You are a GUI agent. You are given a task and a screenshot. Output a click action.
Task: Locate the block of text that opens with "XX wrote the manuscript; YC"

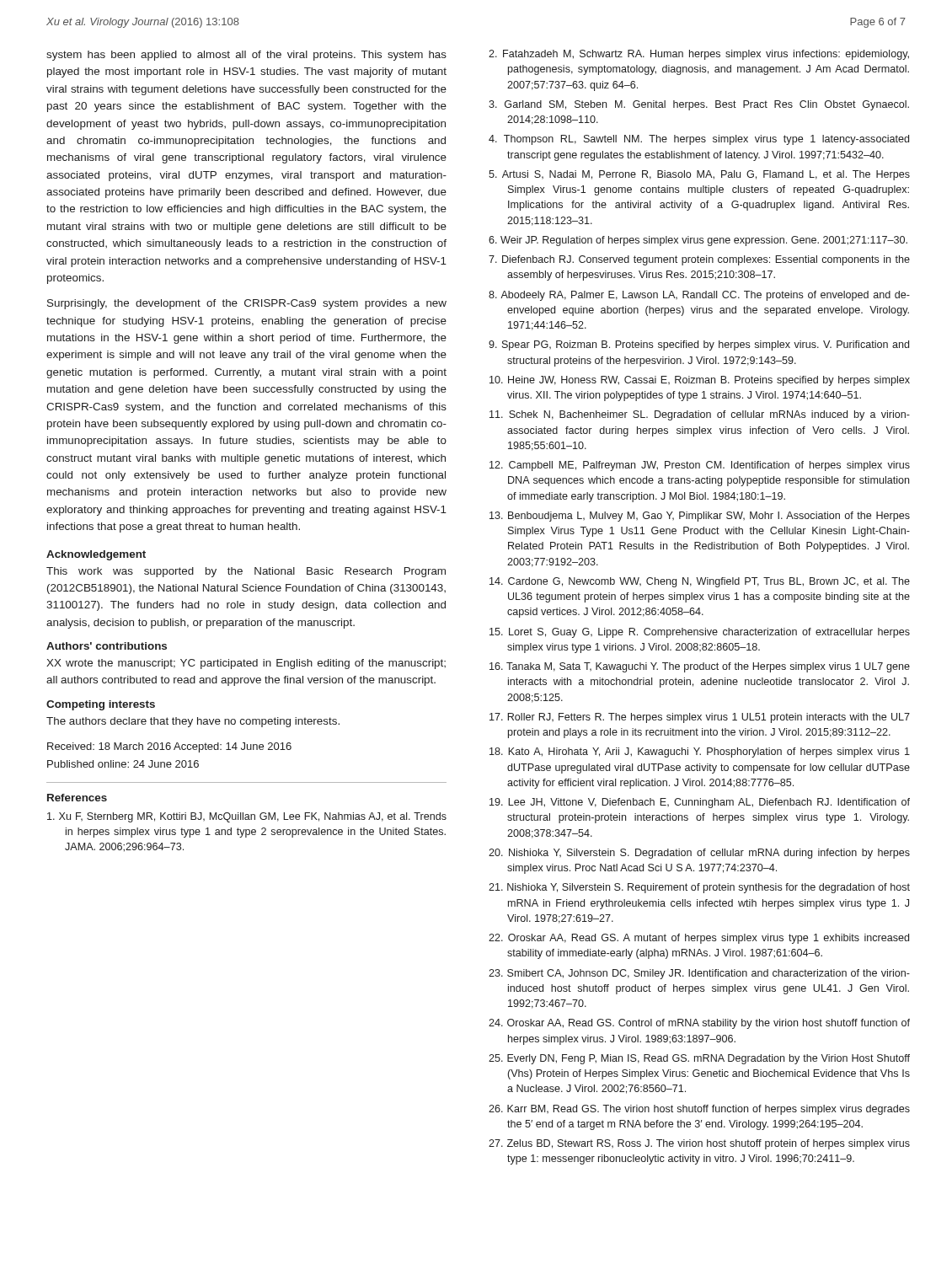click(x=246, y=672)
